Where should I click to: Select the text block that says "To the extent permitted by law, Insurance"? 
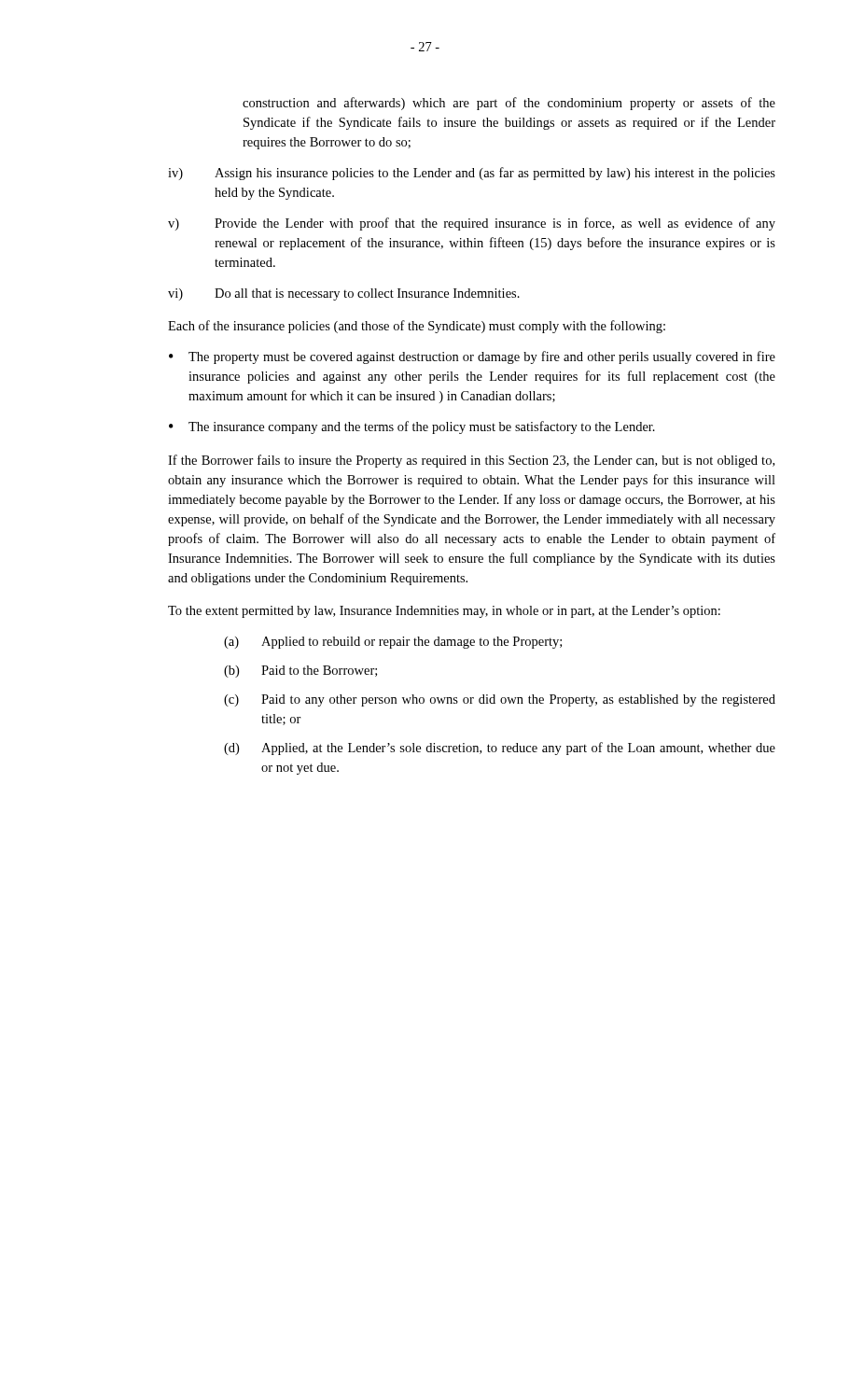coord(445,610)
